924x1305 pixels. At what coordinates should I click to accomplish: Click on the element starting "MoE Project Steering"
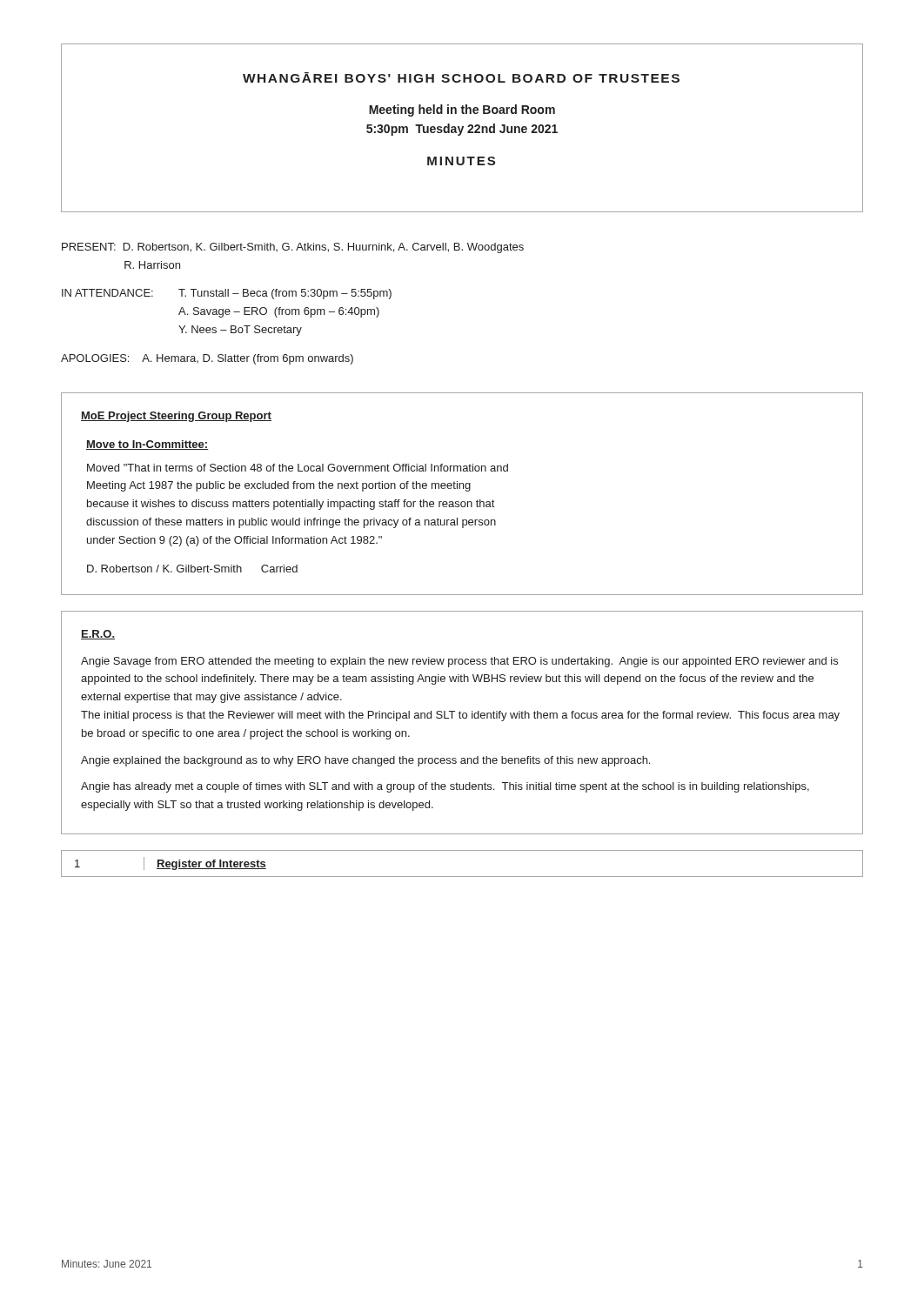click(x=462, y=492)
